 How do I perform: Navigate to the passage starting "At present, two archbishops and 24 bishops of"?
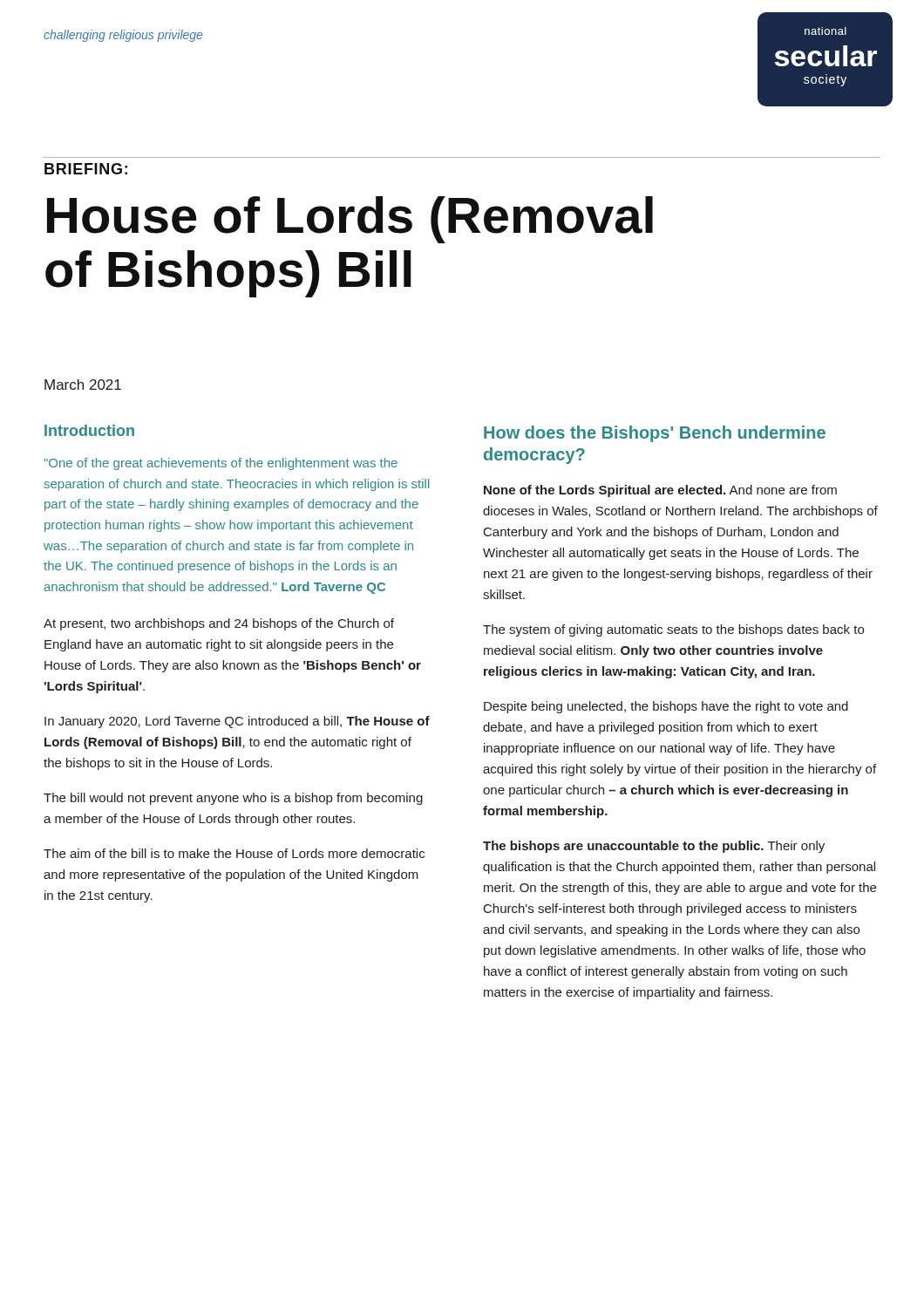[x=232, y=654]
